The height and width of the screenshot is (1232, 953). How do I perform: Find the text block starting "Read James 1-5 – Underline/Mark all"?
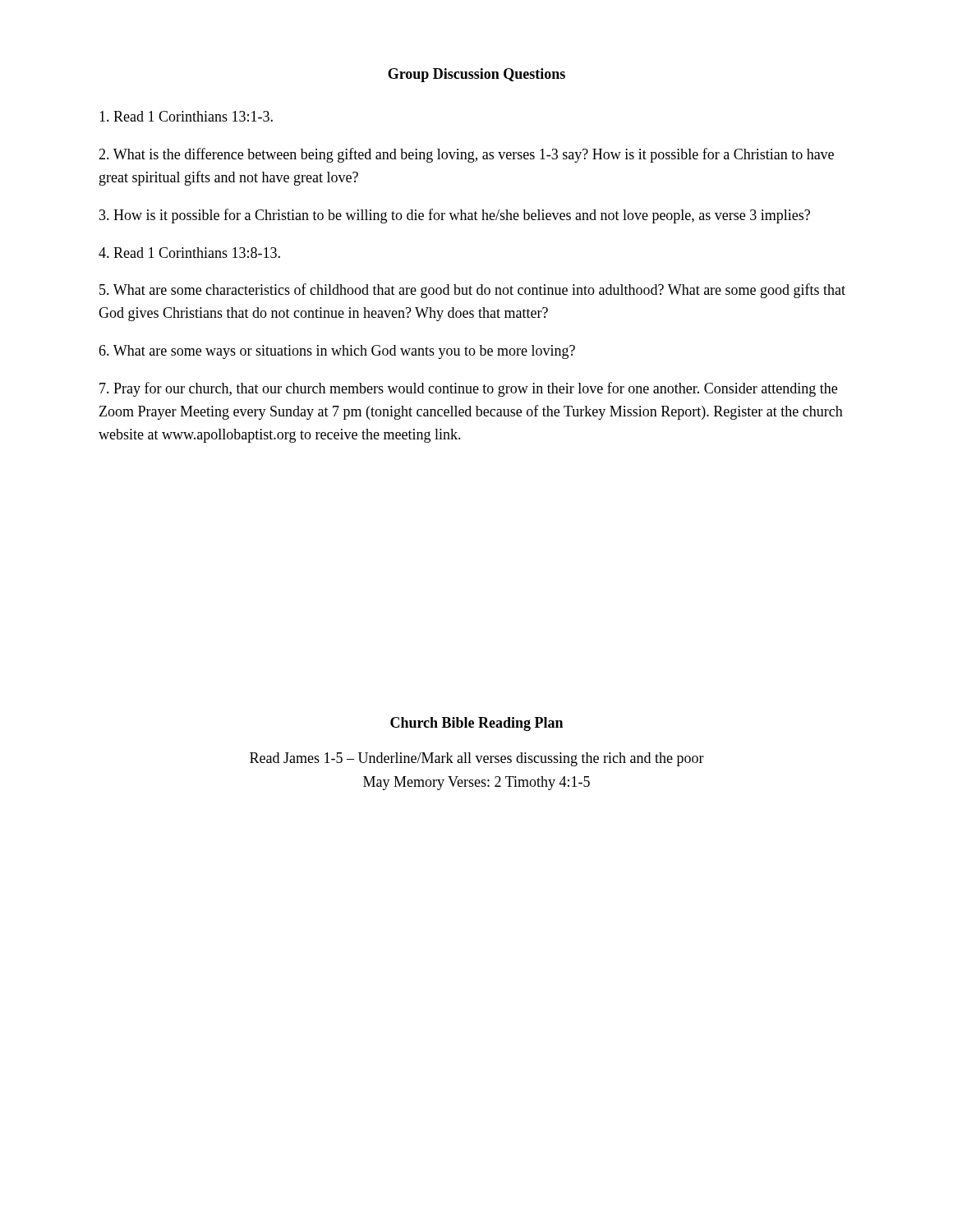point(476,758)
